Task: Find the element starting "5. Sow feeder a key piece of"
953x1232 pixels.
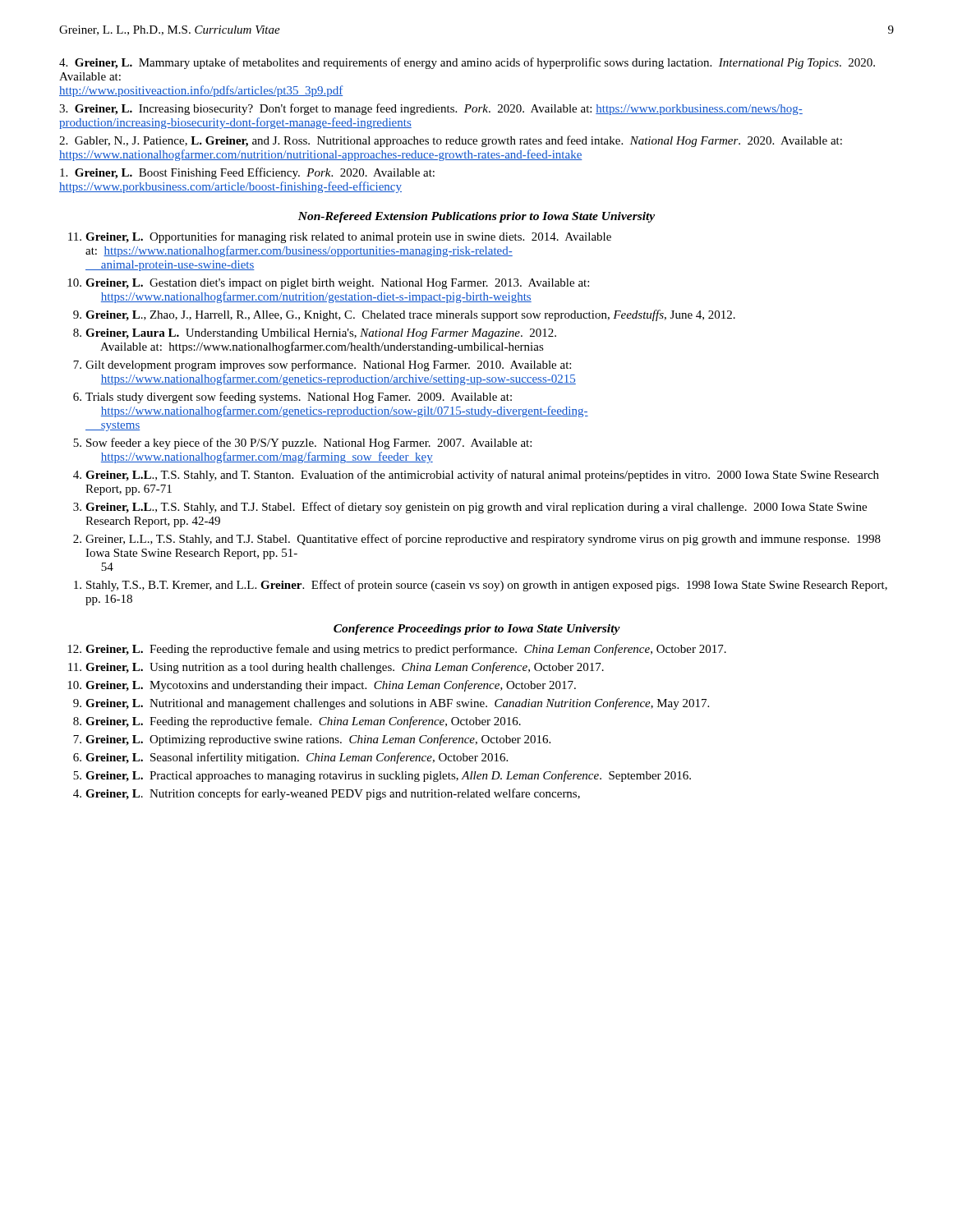Action: (476, 450)
